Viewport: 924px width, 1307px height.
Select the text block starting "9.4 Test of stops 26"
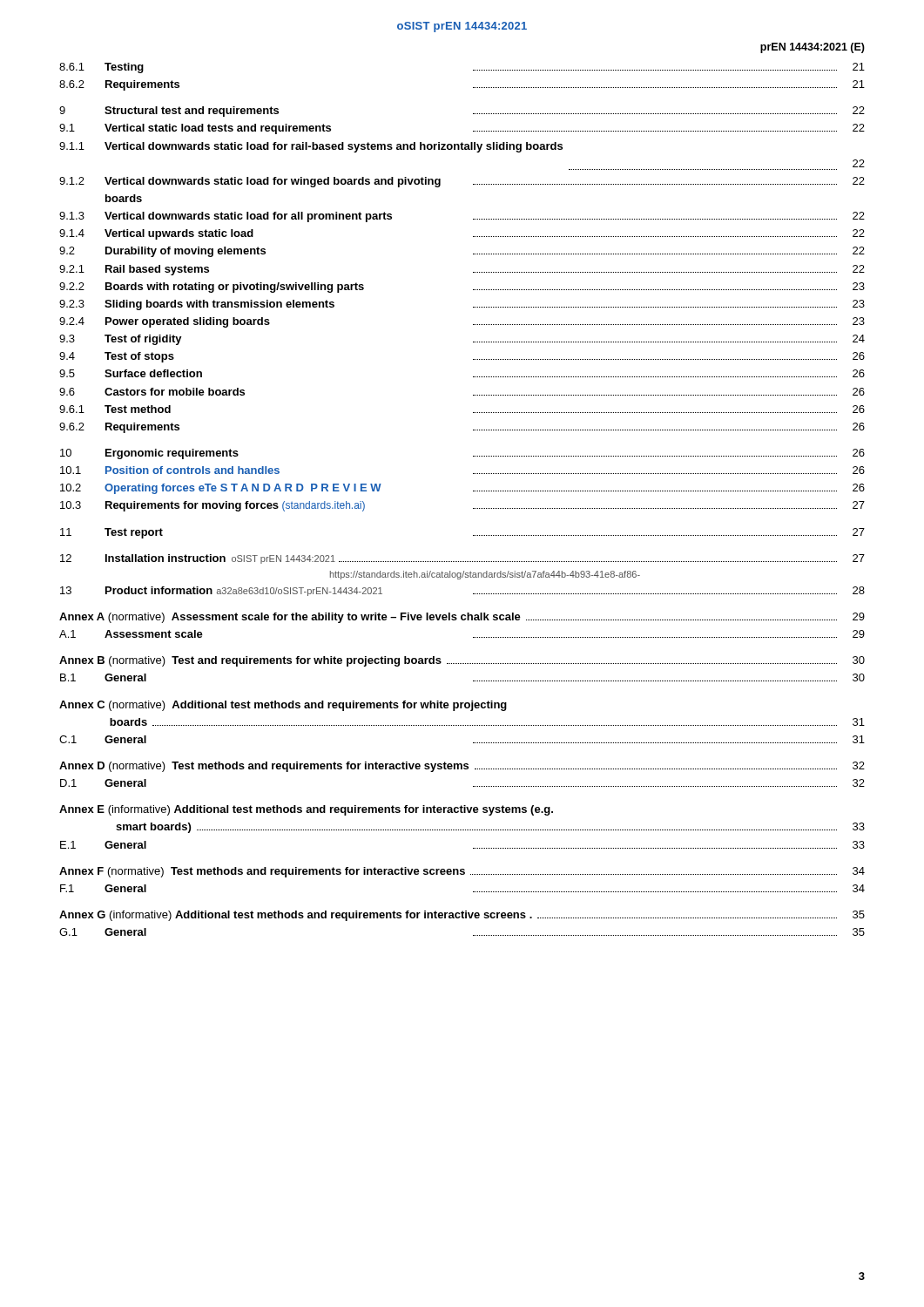pyautogui.click(x=462, y=357)
